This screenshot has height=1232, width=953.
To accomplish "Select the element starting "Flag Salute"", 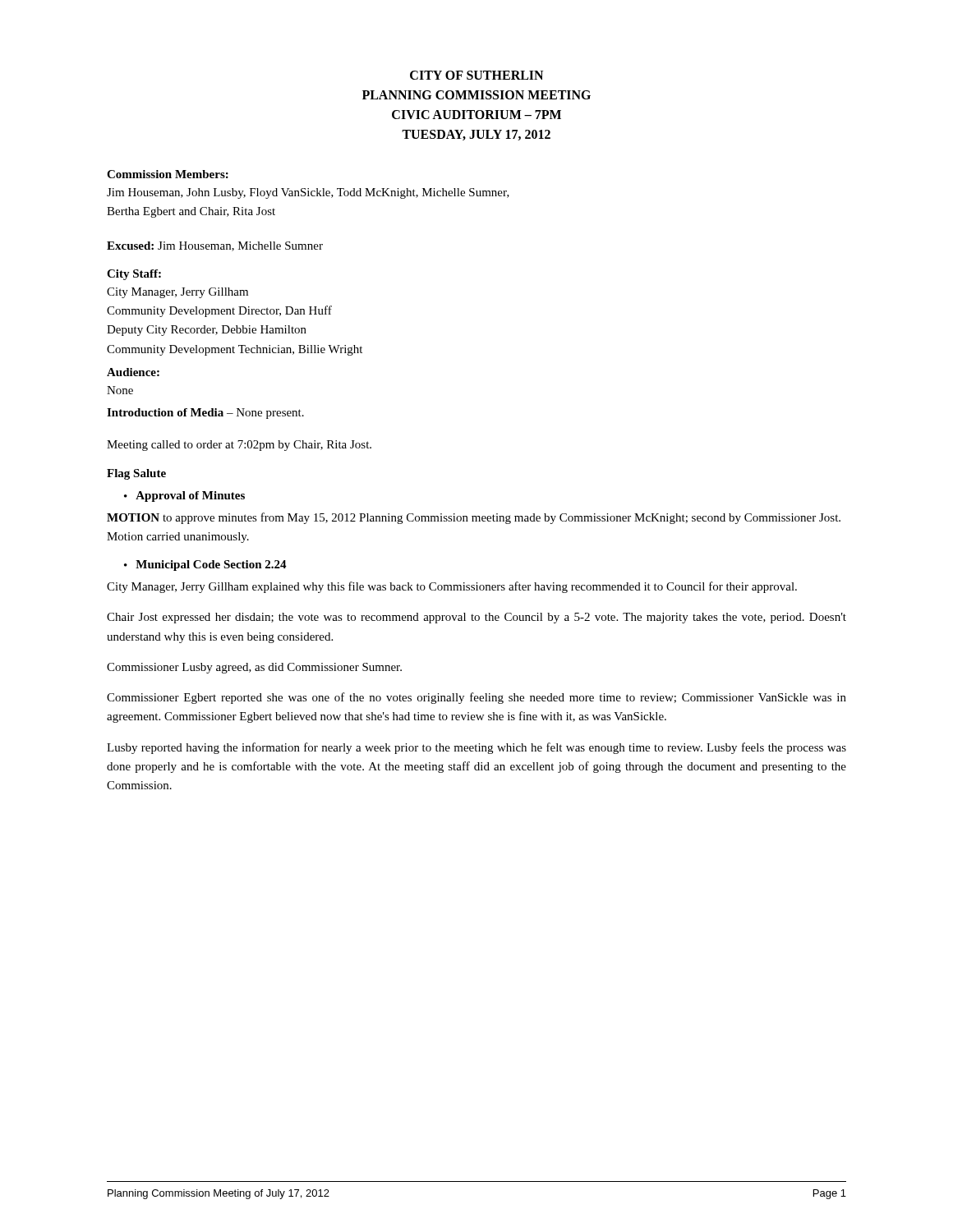I will coord(136,473).
